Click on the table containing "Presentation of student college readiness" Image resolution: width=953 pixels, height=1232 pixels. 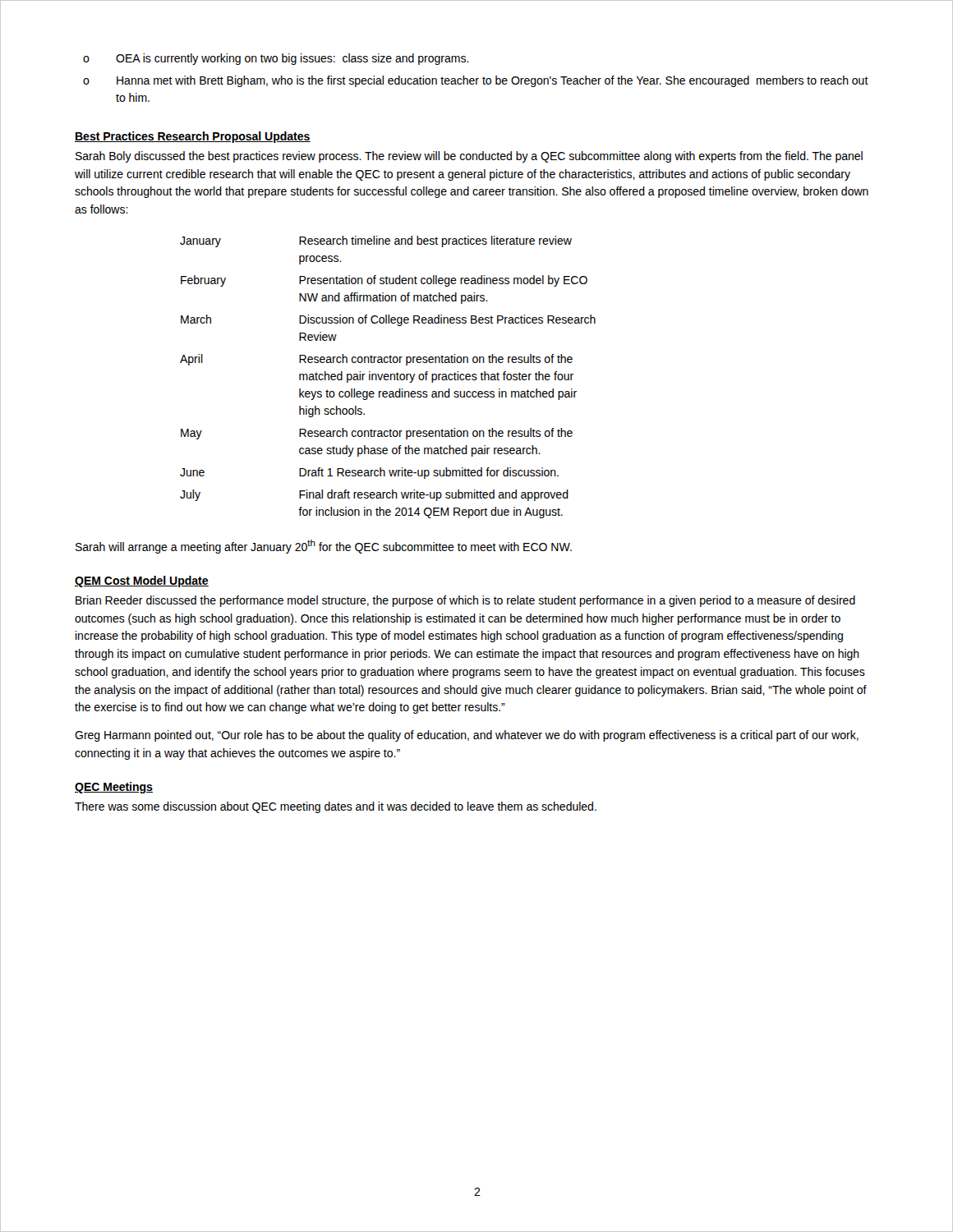(x=476, y=377)
